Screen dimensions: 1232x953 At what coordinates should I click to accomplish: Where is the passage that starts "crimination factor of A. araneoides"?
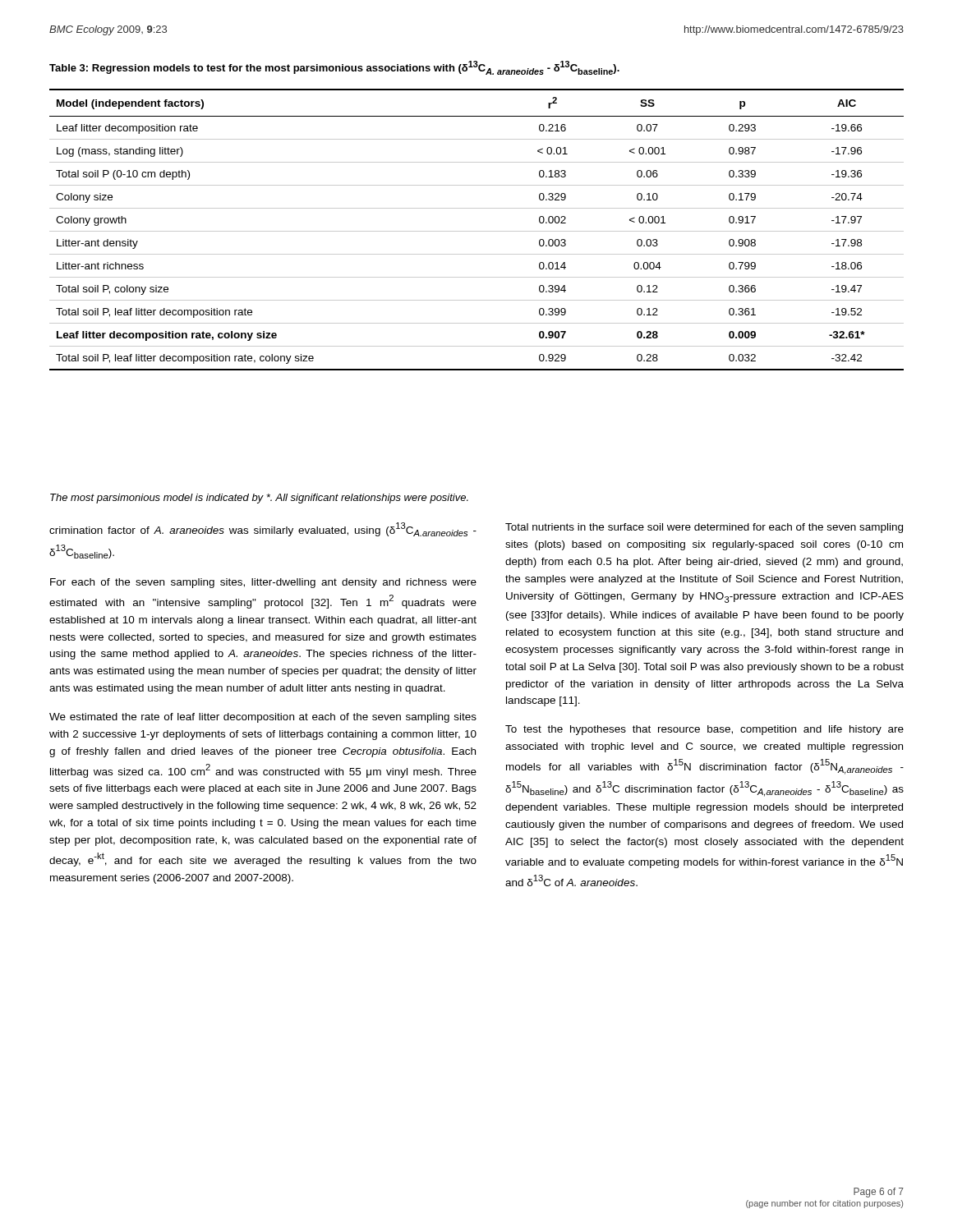pos(263,703)
